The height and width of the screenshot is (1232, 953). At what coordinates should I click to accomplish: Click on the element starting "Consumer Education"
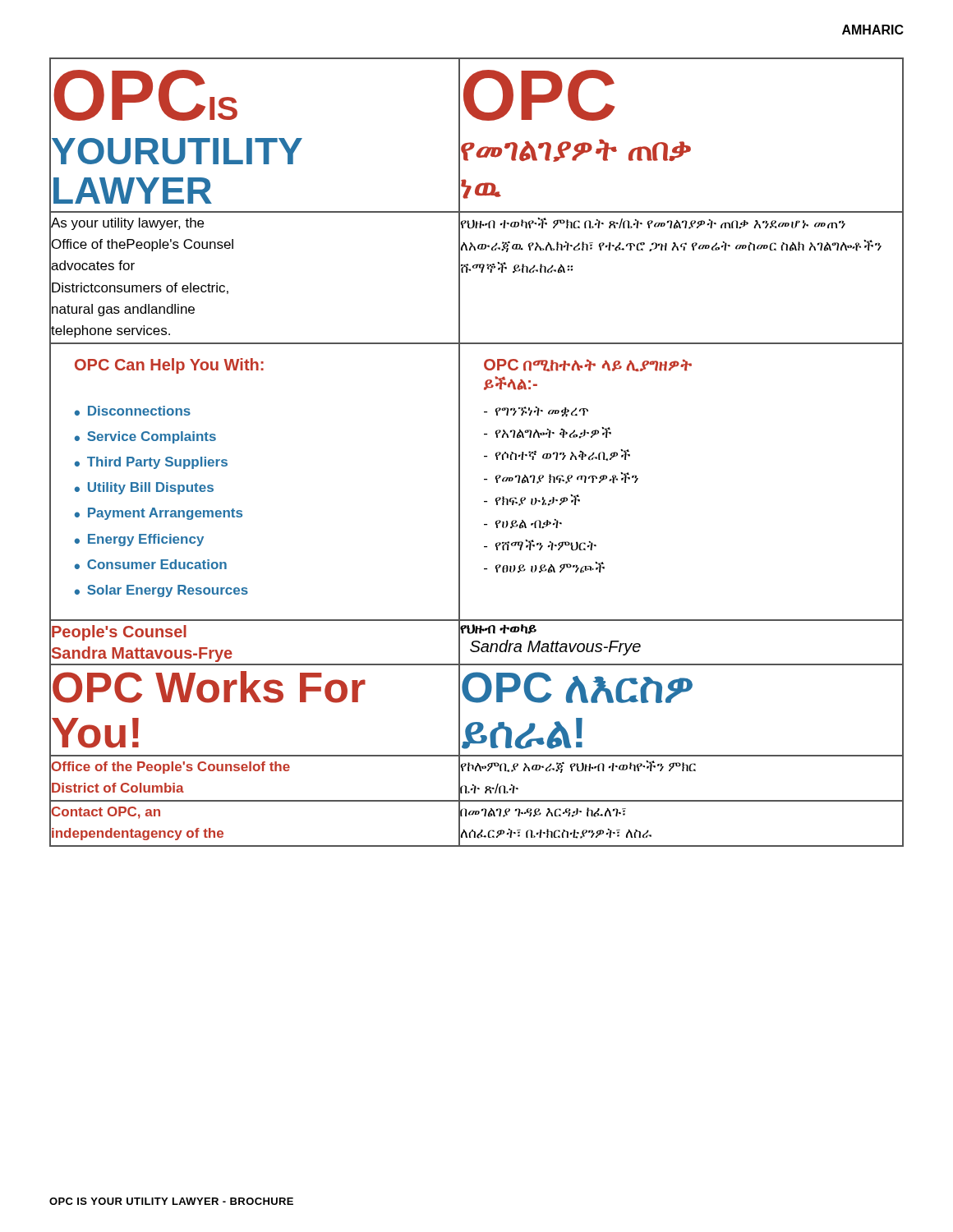pos(157,565)
